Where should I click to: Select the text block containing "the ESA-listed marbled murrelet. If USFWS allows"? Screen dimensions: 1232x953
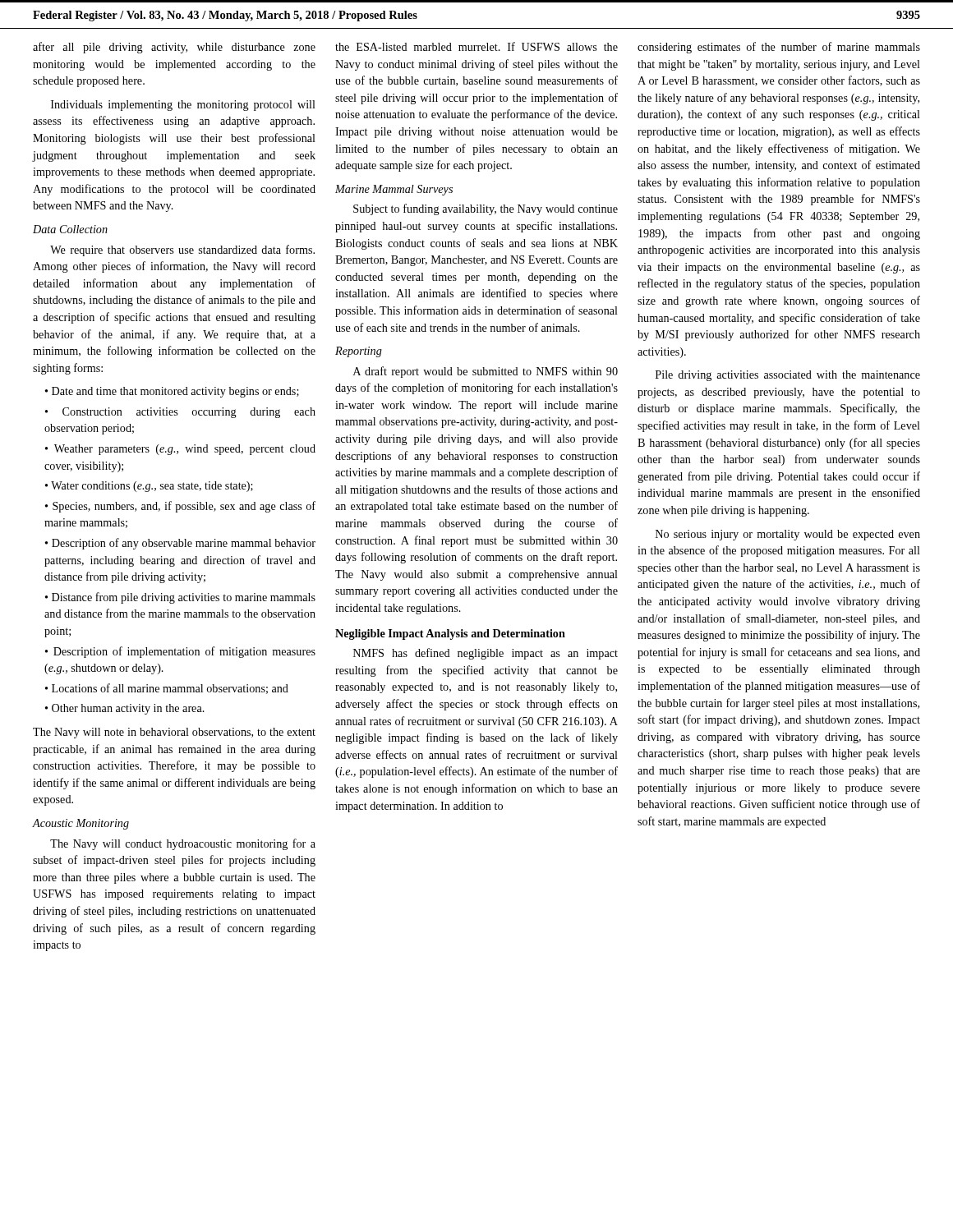[476, 106]
